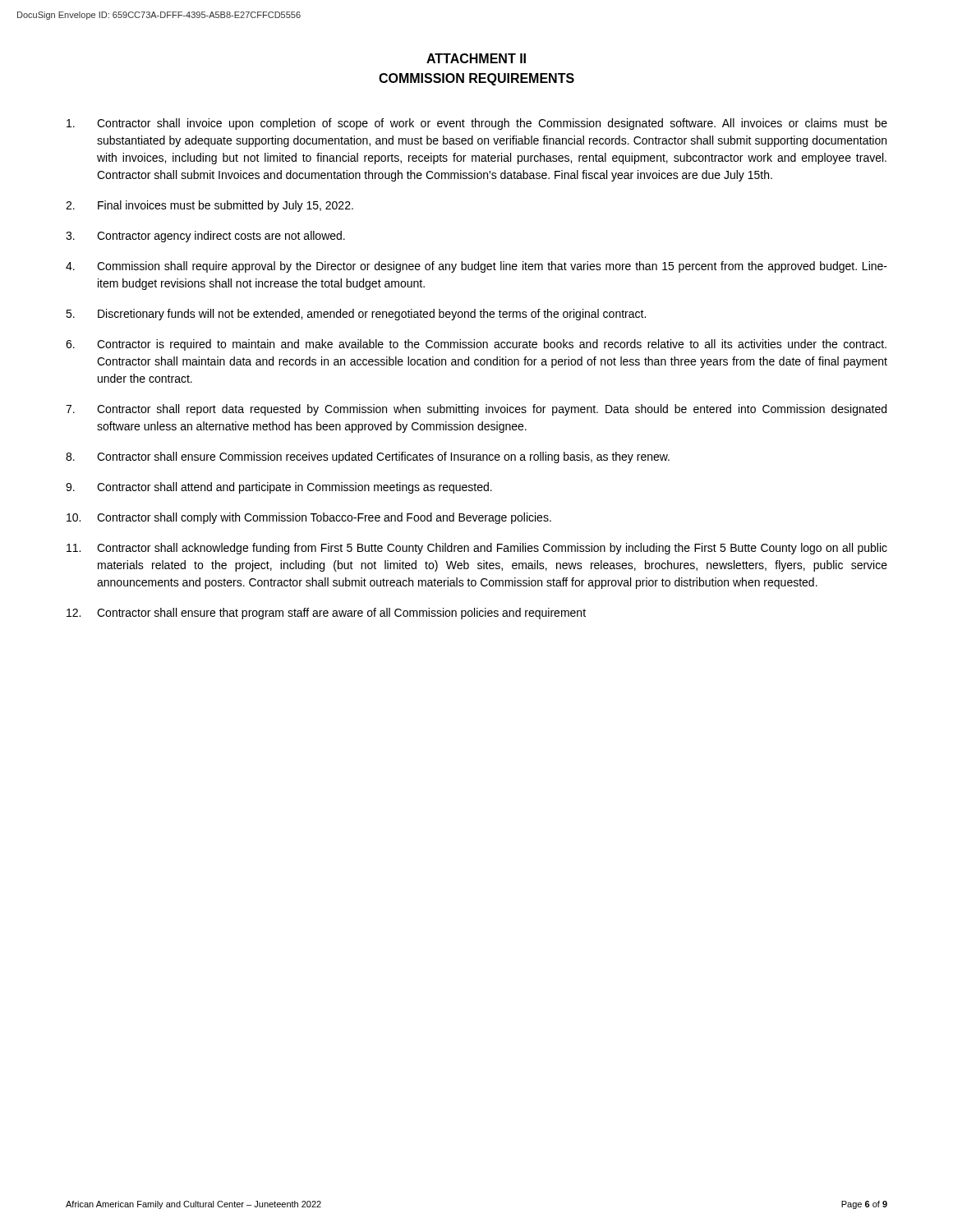953x1232 pixels.
Task: Click on the list item that says "10. Contractor shall comply with Commission"
Action: click(x=476, y=518)
